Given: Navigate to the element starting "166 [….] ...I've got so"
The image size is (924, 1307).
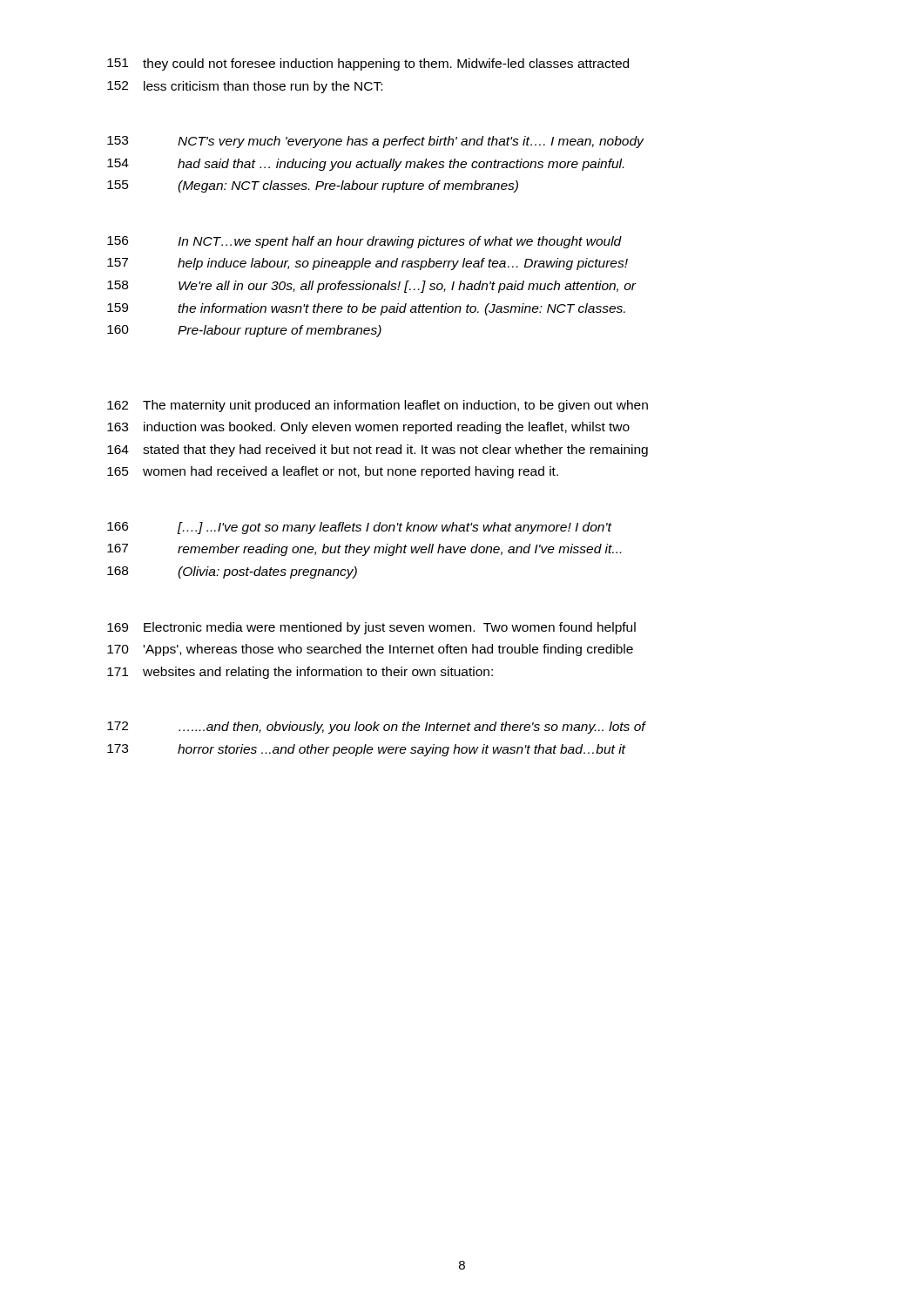Looking at the screenshot, I should [x=453, y=527].
